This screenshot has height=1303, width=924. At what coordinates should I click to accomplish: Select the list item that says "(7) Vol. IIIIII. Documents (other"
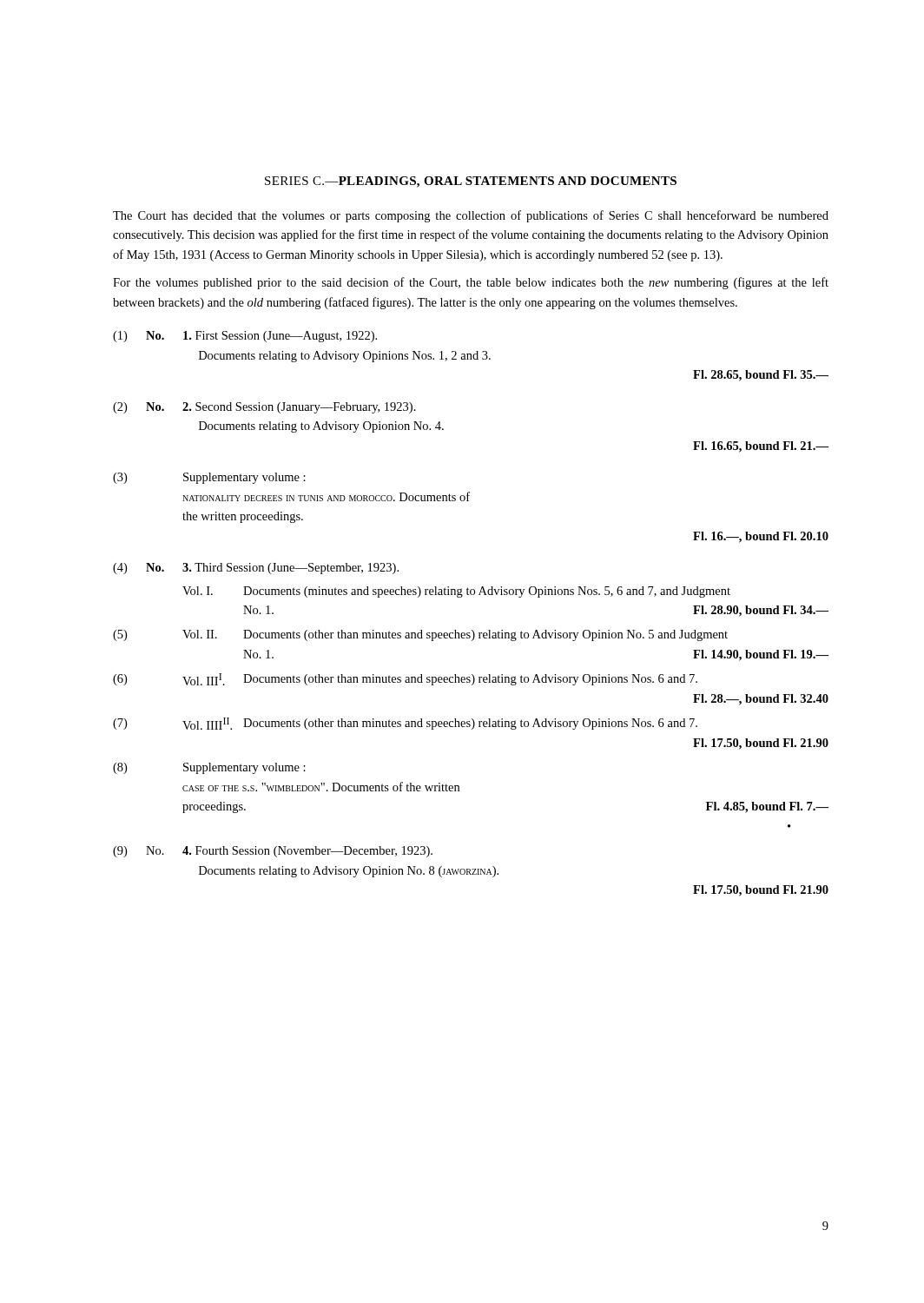point(471,733)
